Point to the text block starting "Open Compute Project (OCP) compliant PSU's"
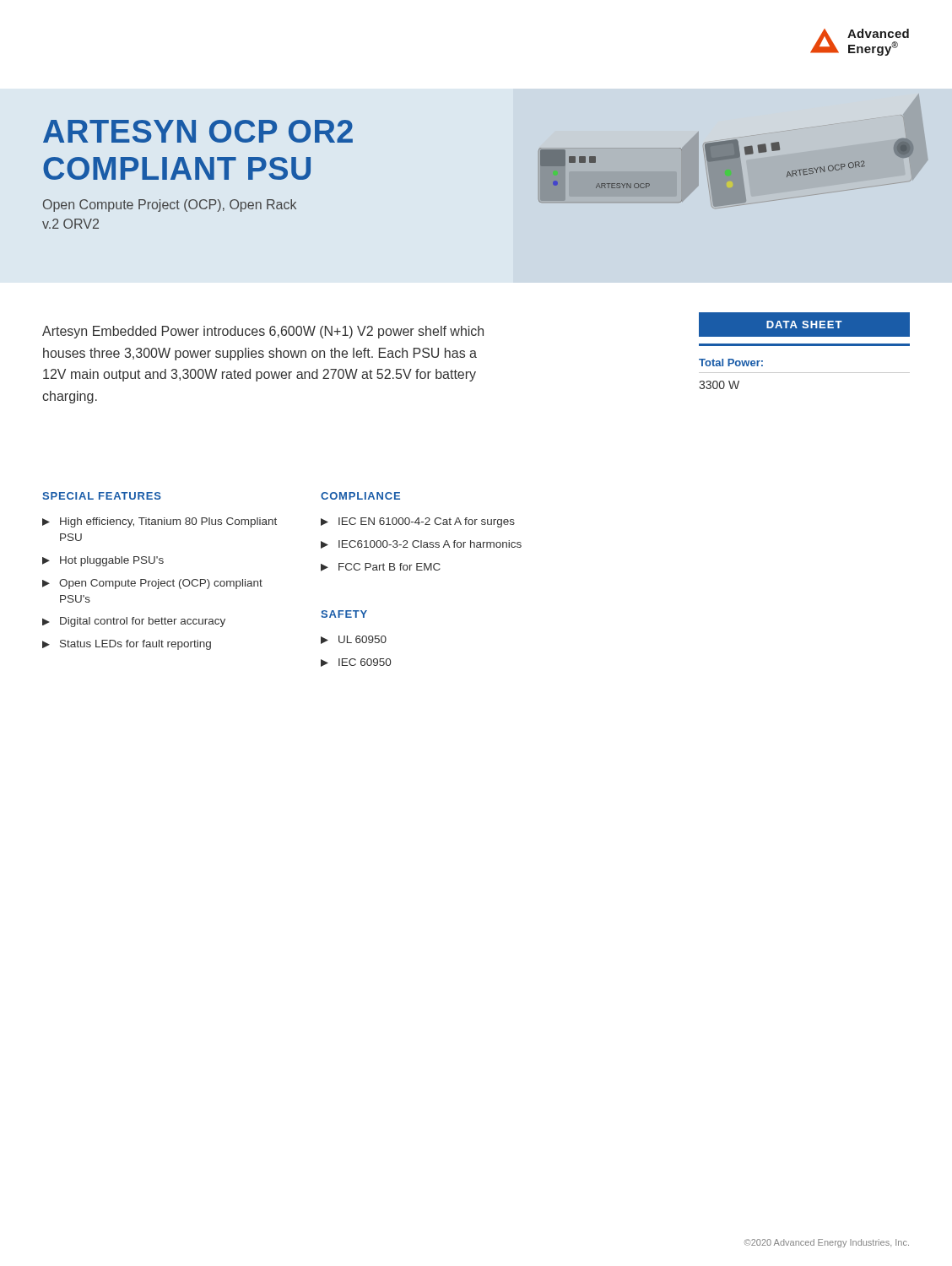Screen dimensions: 1266x952 pos(161,590)
